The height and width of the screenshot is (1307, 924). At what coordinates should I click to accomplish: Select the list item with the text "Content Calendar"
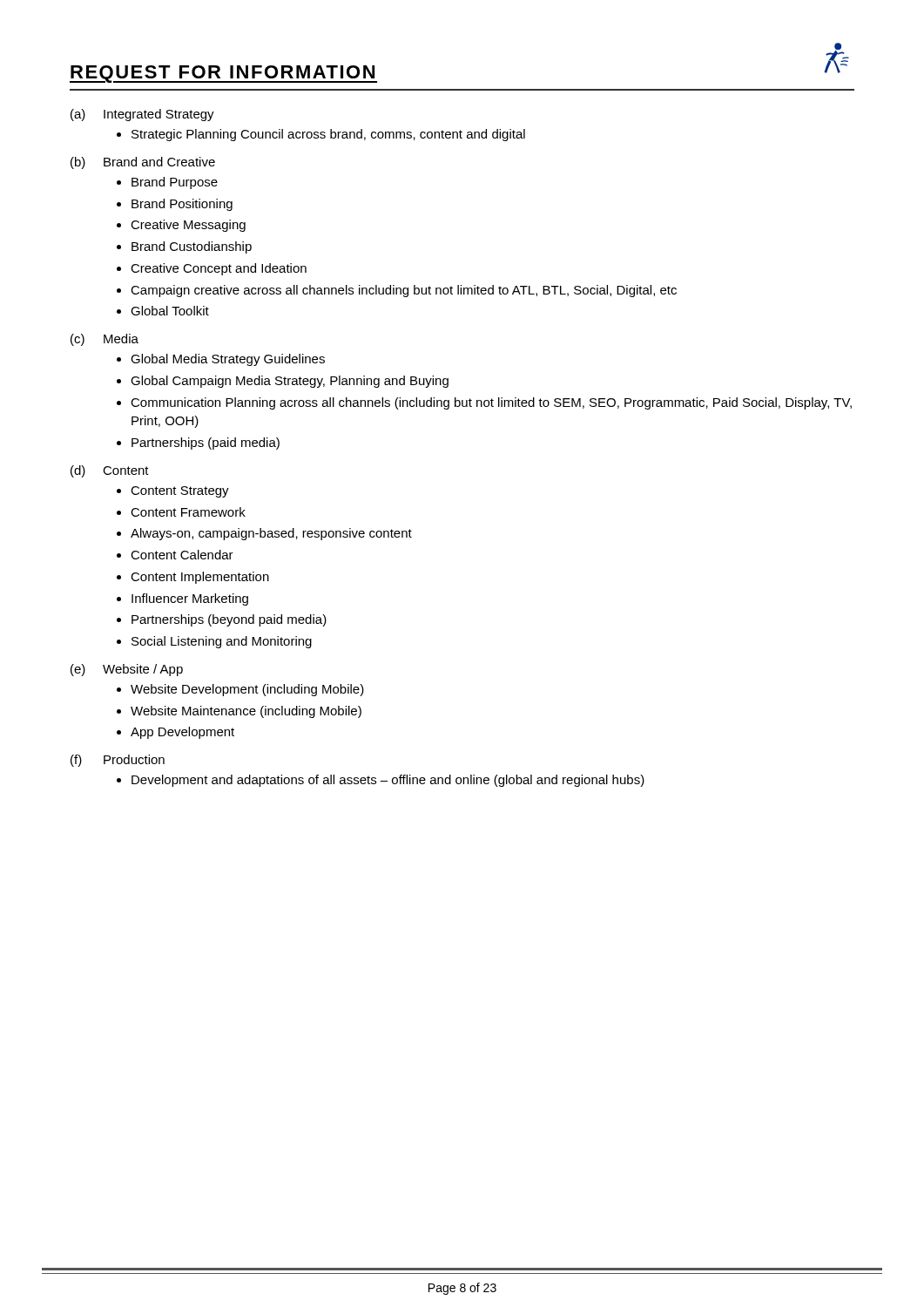(182, 555)
